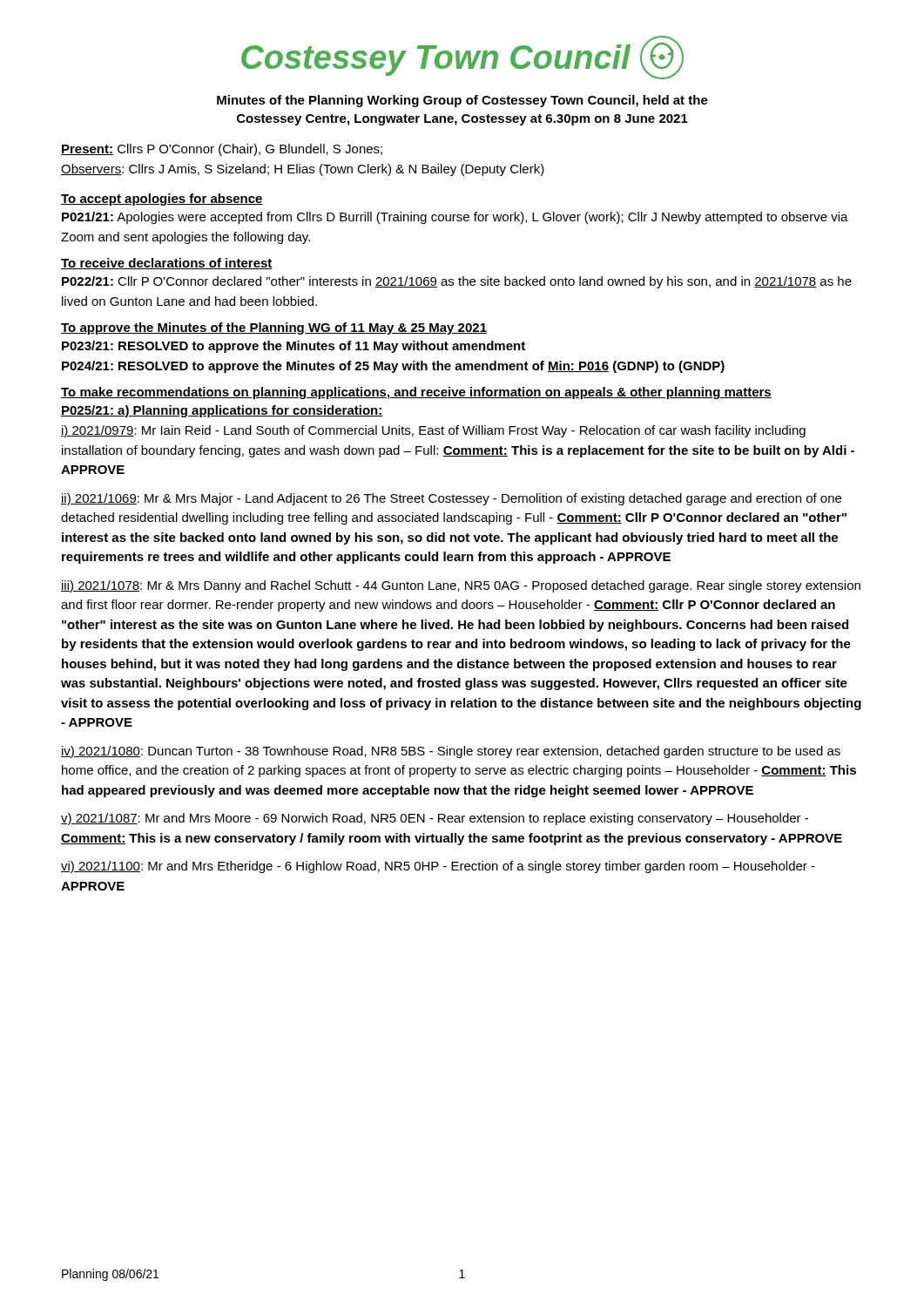Image resolution: width=924 pixels, height=1307 pixels.
Task: Point to the text block starting "Costessey Town Council"
Action: [462, 58]
